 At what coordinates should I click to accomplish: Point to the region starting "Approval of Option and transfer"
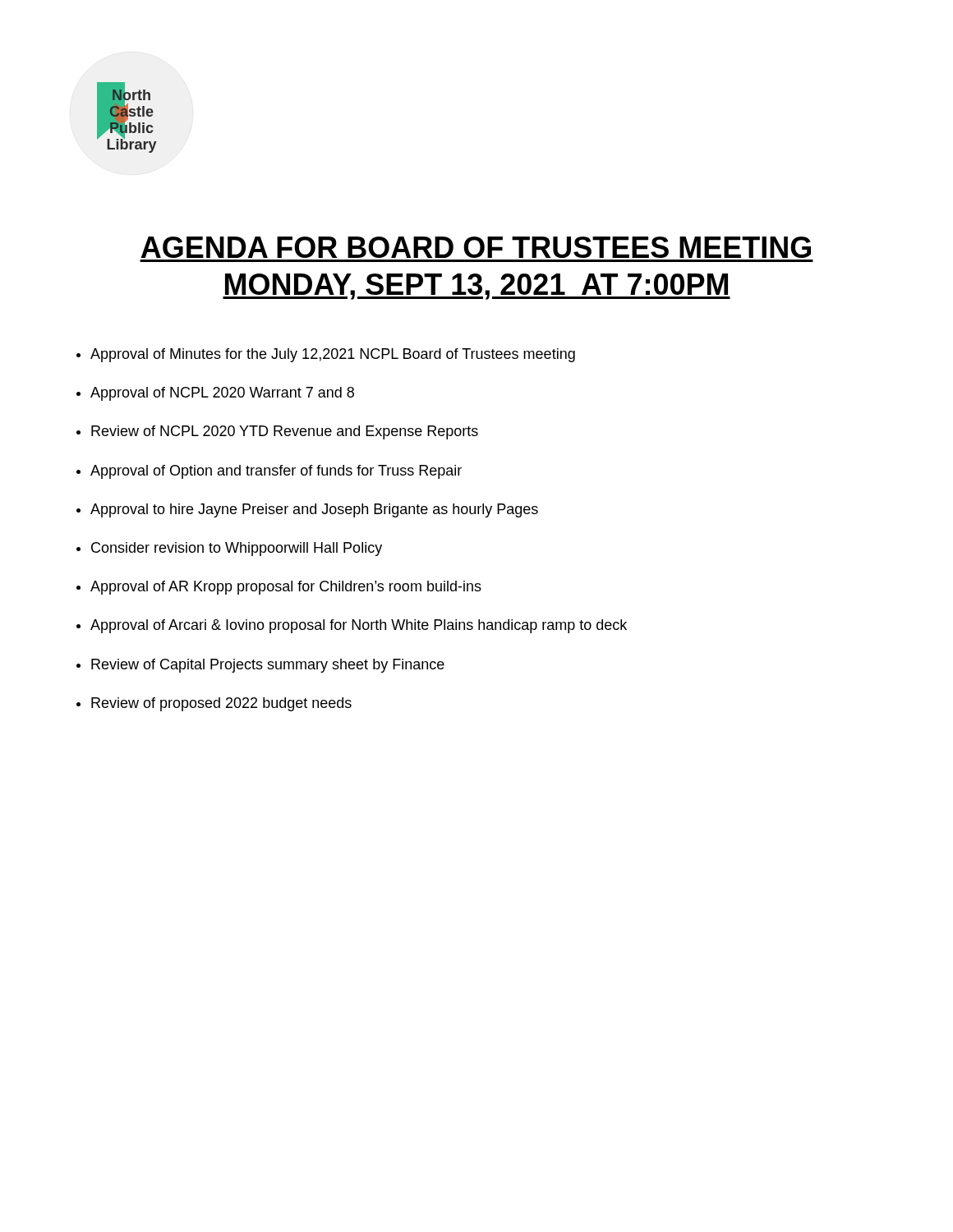click(276, 470)
